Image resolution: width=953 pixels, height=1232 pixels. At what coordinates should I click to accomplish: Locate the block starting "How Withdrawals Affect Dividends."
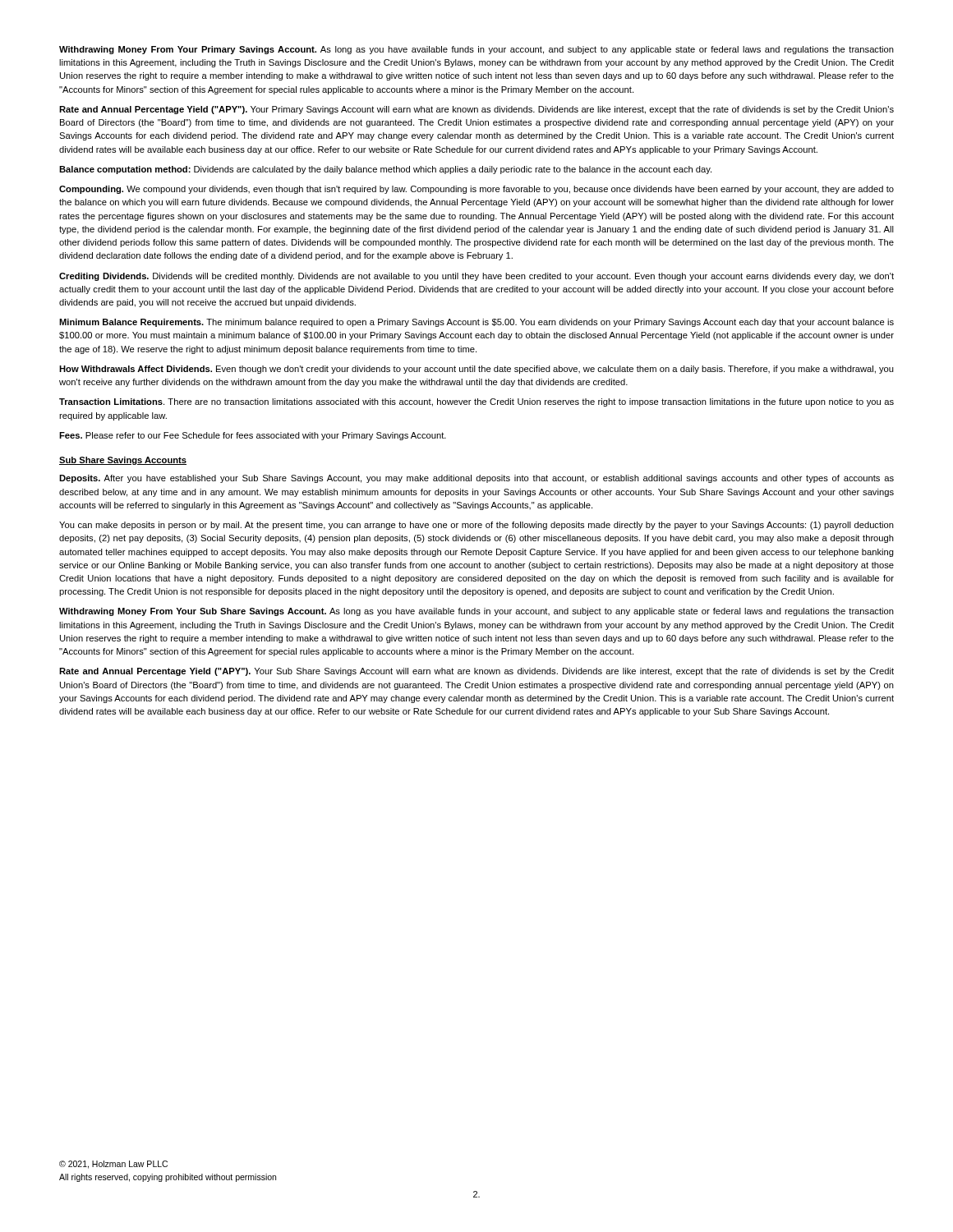[x=476, y=375]
